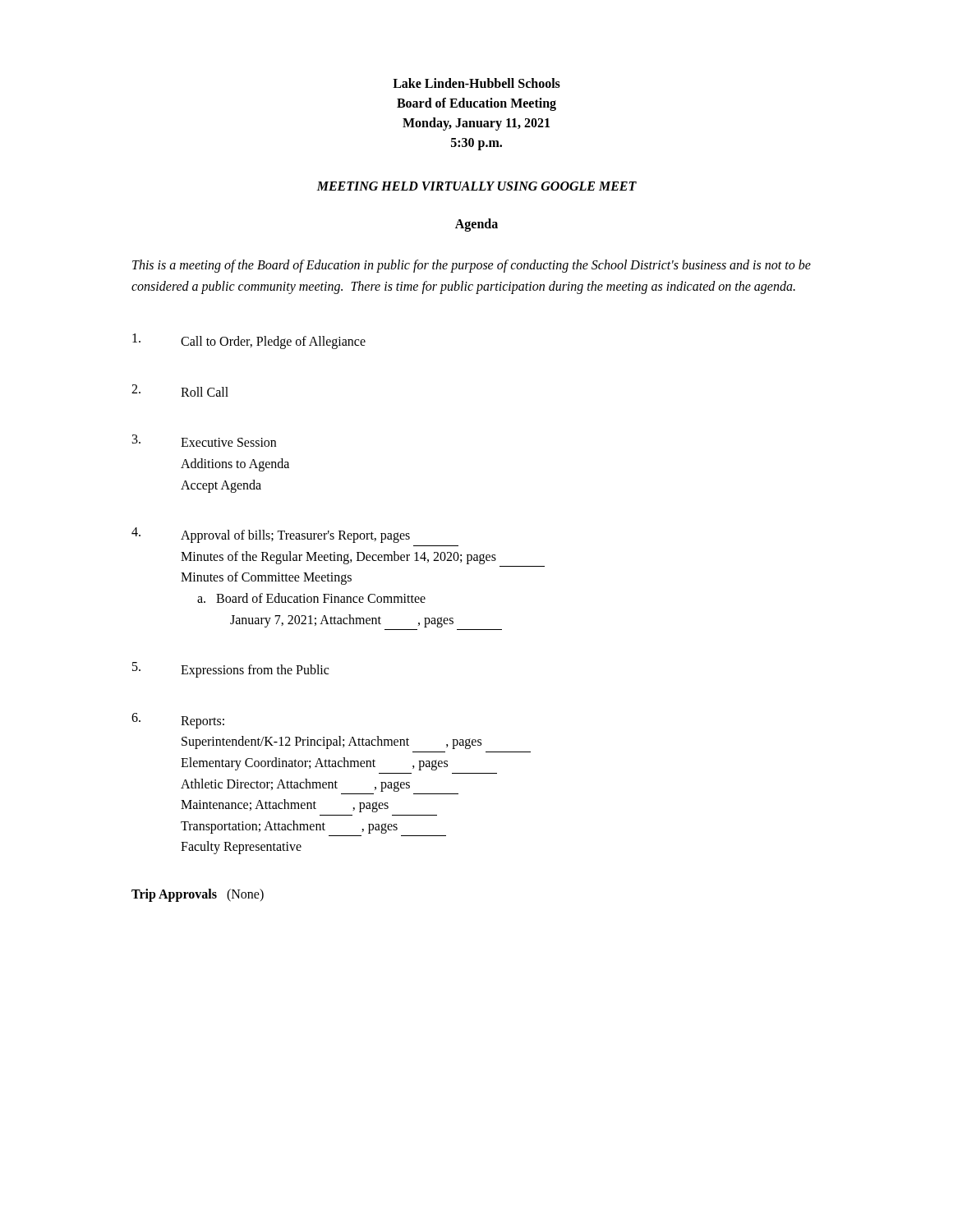Click on the block starting "MEETING HELD VIRTUALLY USING"
The width and height of the screenshot is (953, 1232).
click(476, 186)
